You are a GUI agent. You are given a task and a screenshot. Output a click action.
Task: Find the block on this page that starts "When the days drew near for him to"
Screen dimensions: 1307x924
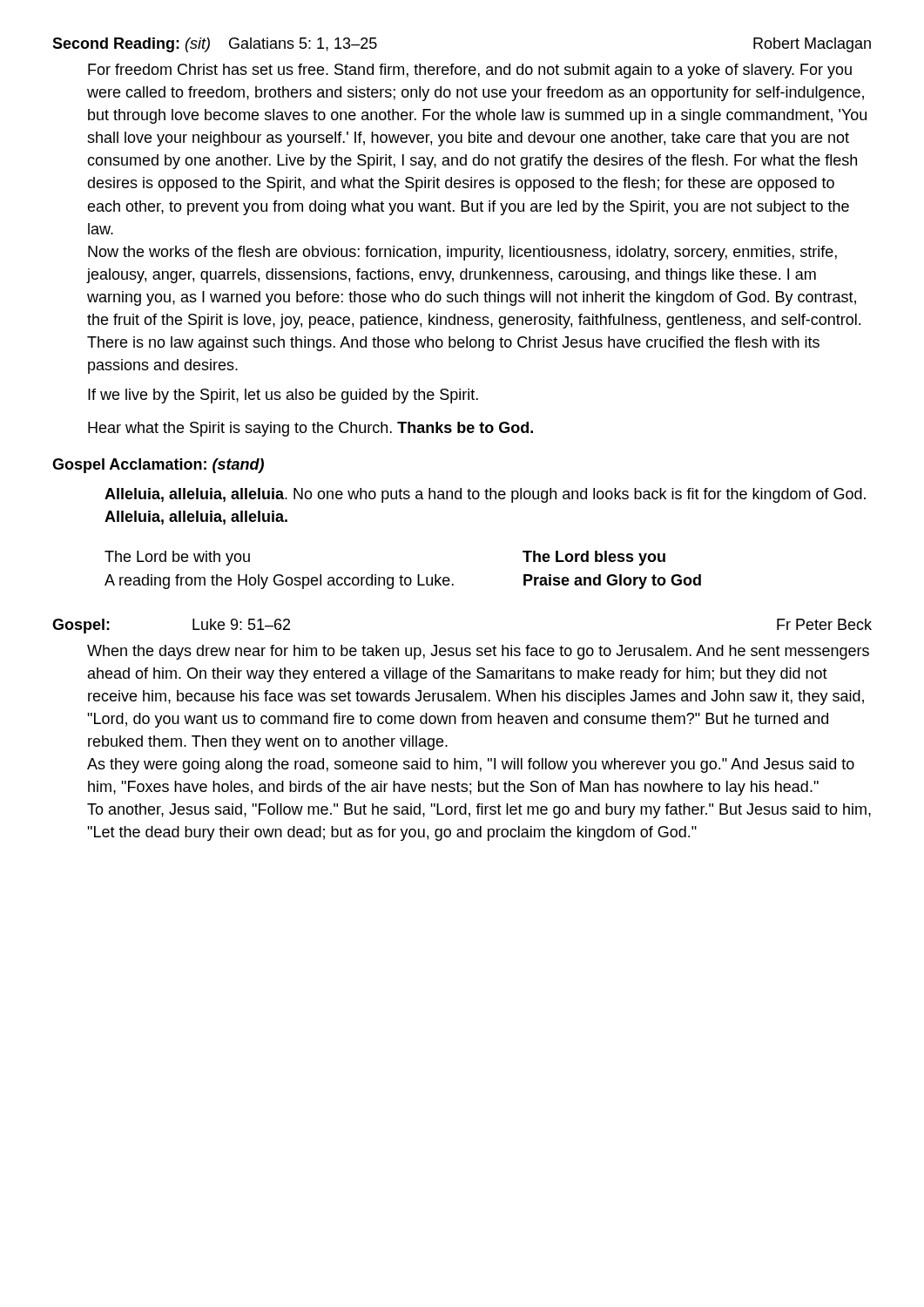tap(478, 652)
